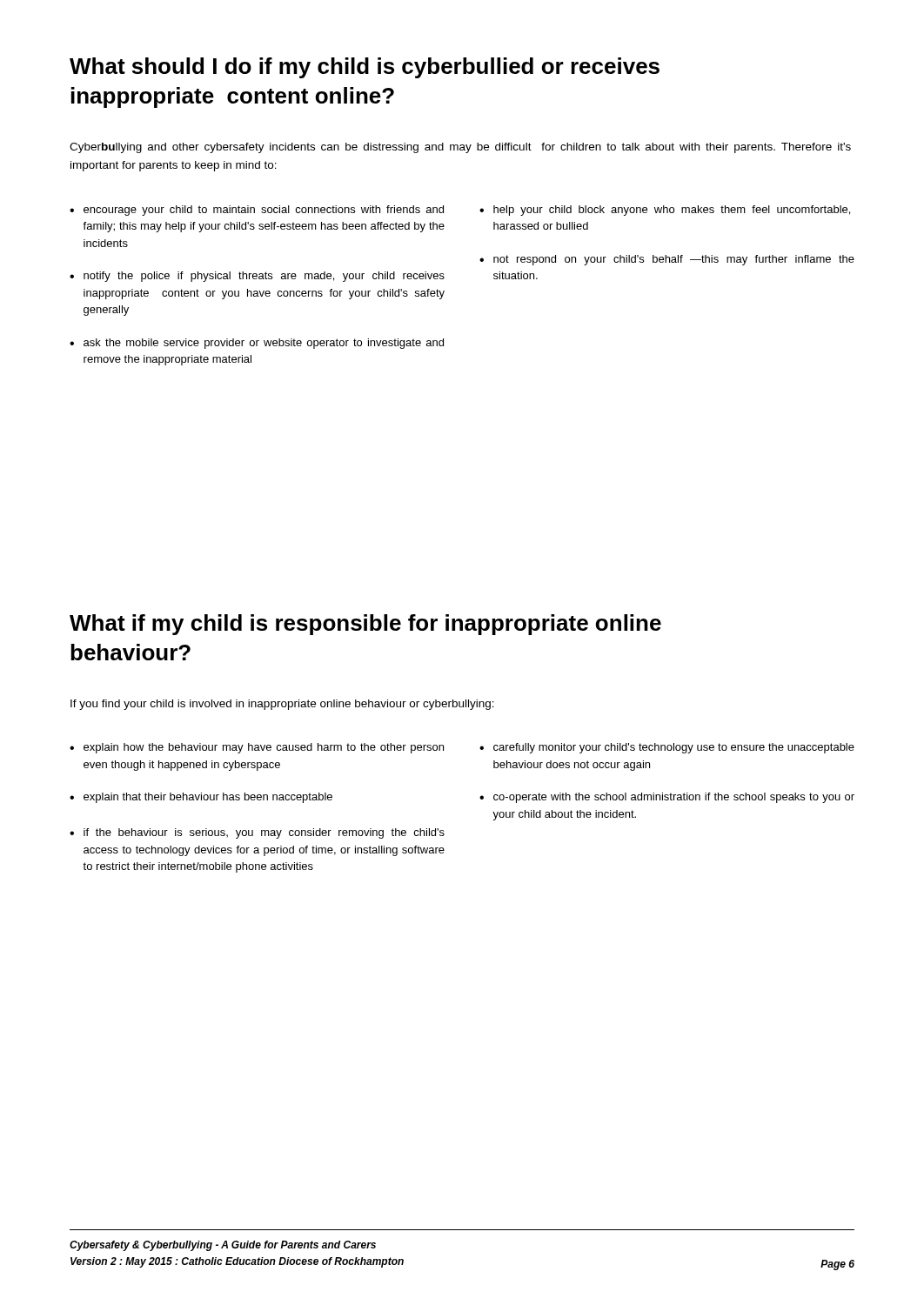Click on the text block containing "If you find your child is involved"
Screen dimensions: 1305x924
(x=282, y=703)
